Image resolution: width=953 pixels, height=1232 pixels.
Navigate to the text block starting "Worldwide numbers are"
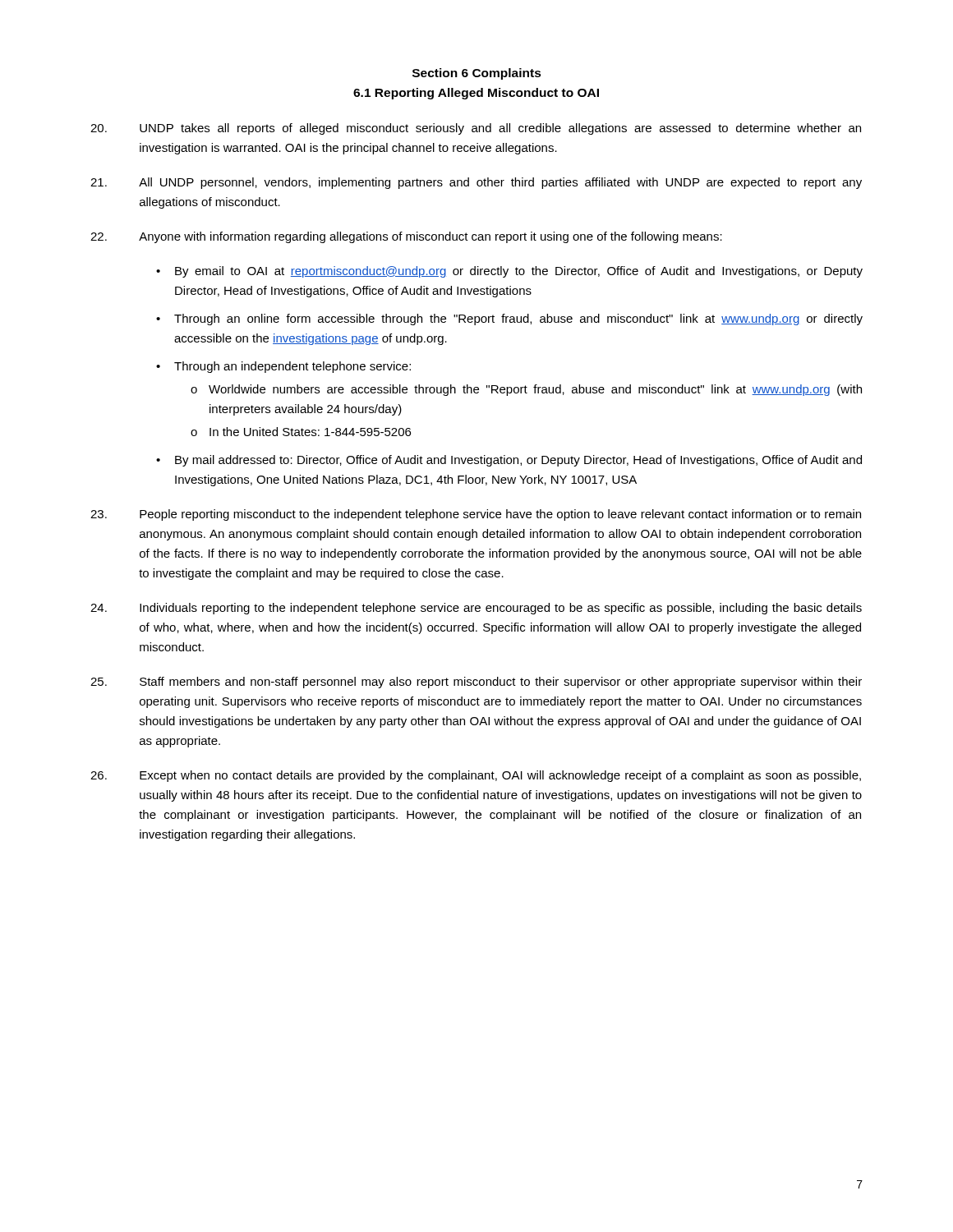point(536,399)
